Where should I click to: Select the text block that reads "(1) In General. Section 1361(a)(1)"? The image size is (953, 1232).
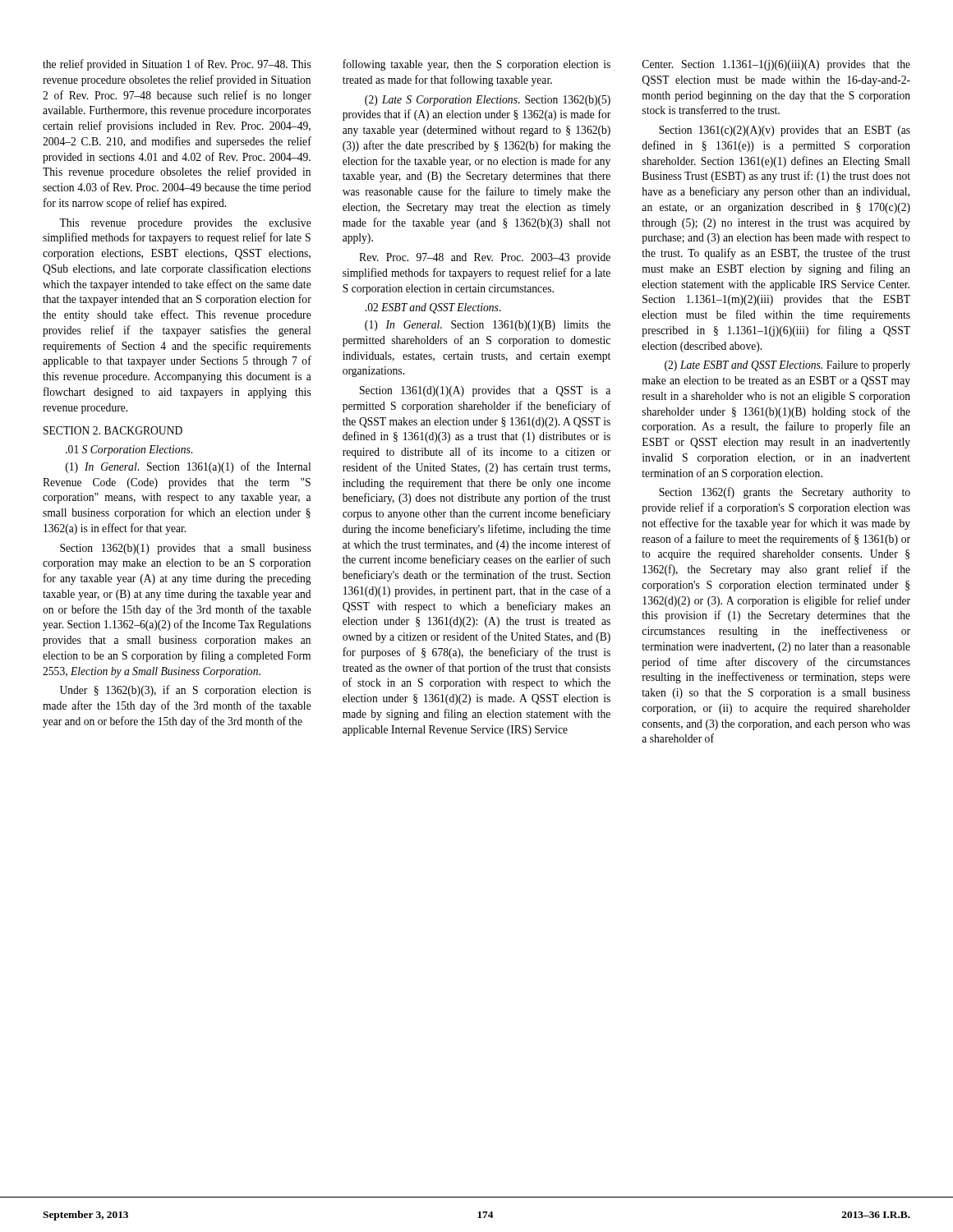(177, 498)
